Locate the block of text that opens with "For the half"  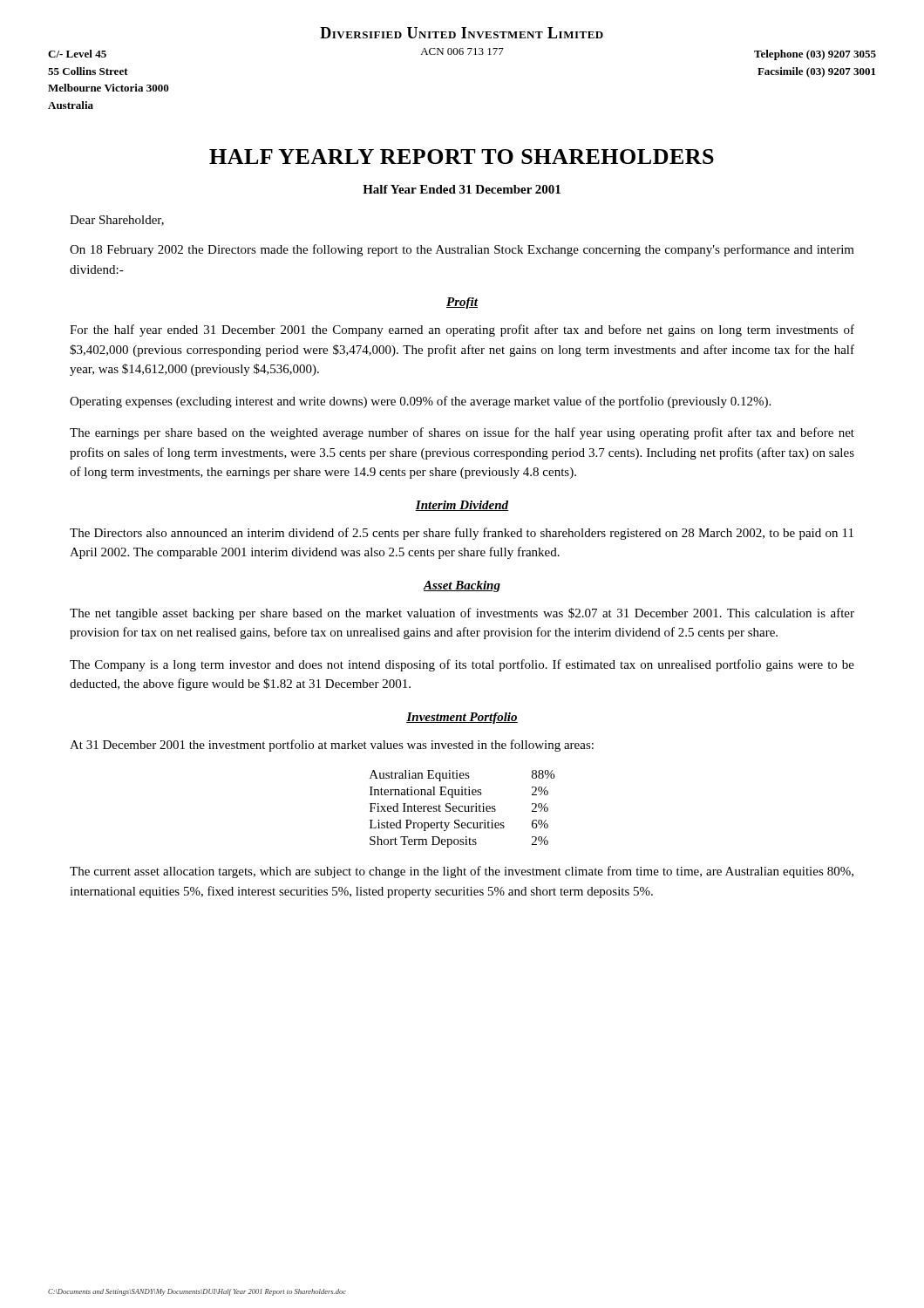[x=462, y=349]
